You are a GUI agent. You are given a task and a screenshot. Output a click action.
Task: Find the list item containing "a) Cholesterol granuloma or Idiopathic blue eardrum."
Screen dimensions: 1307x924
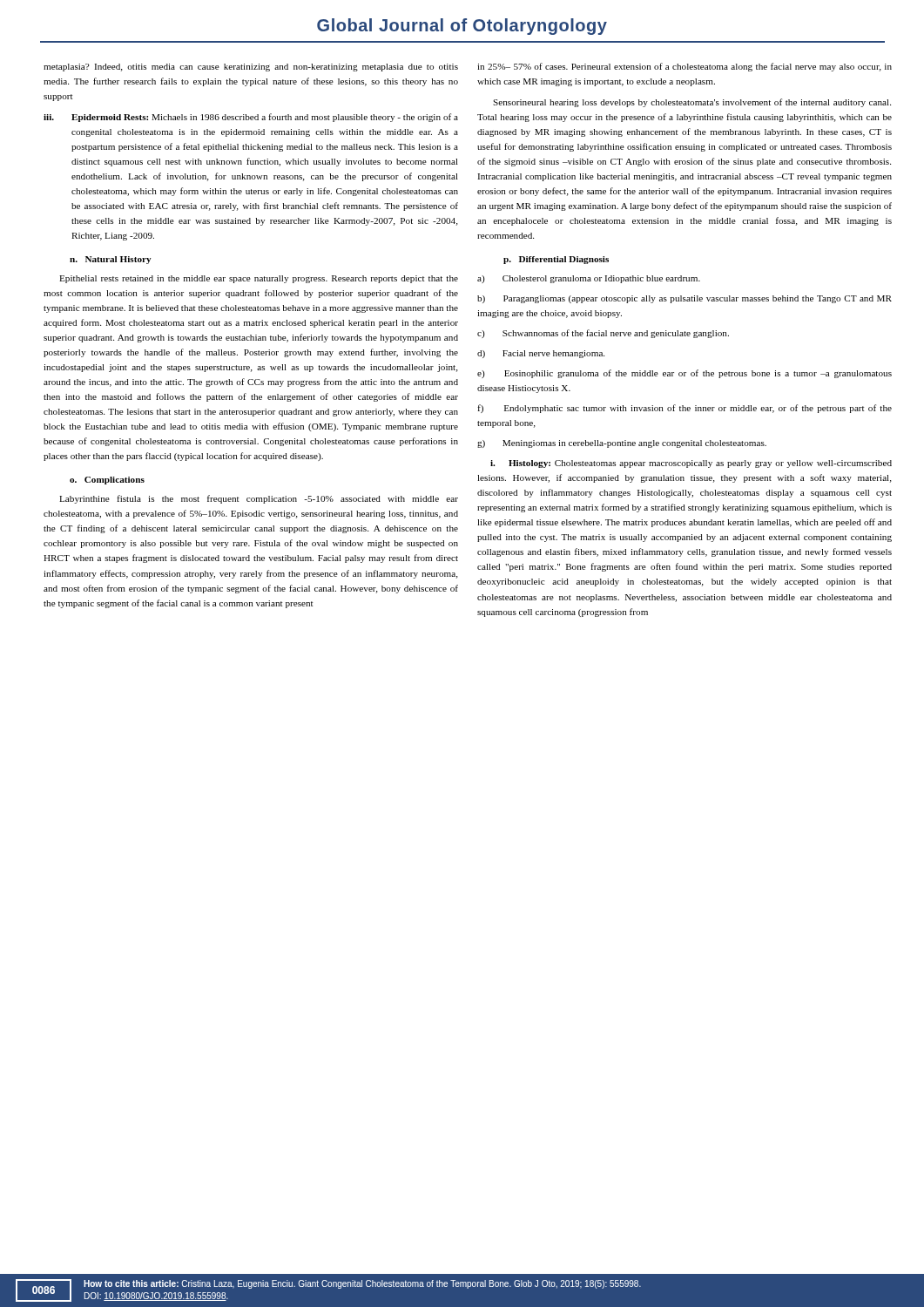tap(684, 279)
